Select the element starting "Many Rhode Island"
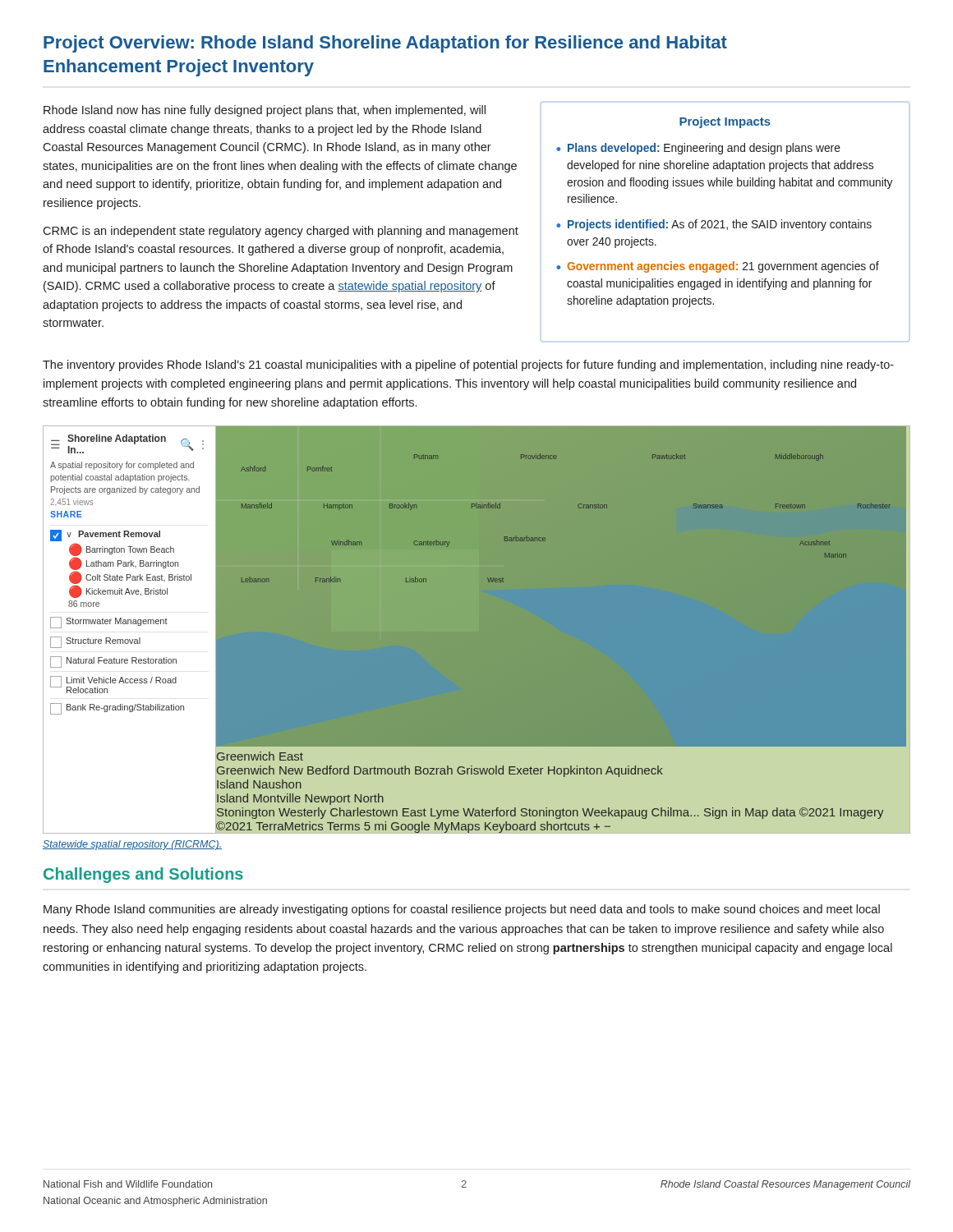 click(x=468, y=938)
